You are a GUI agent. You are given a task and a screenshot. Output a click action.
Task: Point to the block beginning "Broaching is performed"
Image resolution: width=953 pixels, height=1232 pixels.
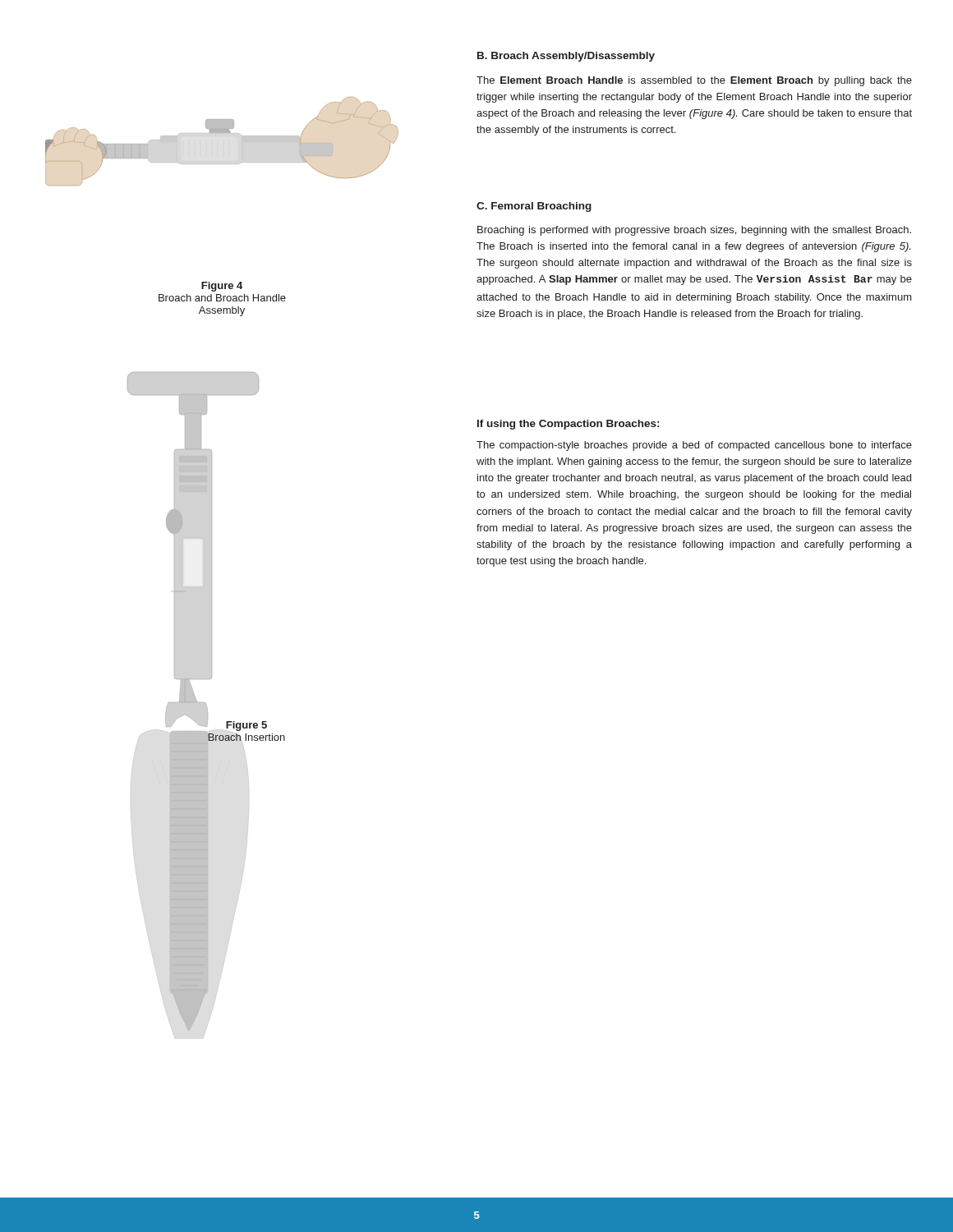click(694, 272)
